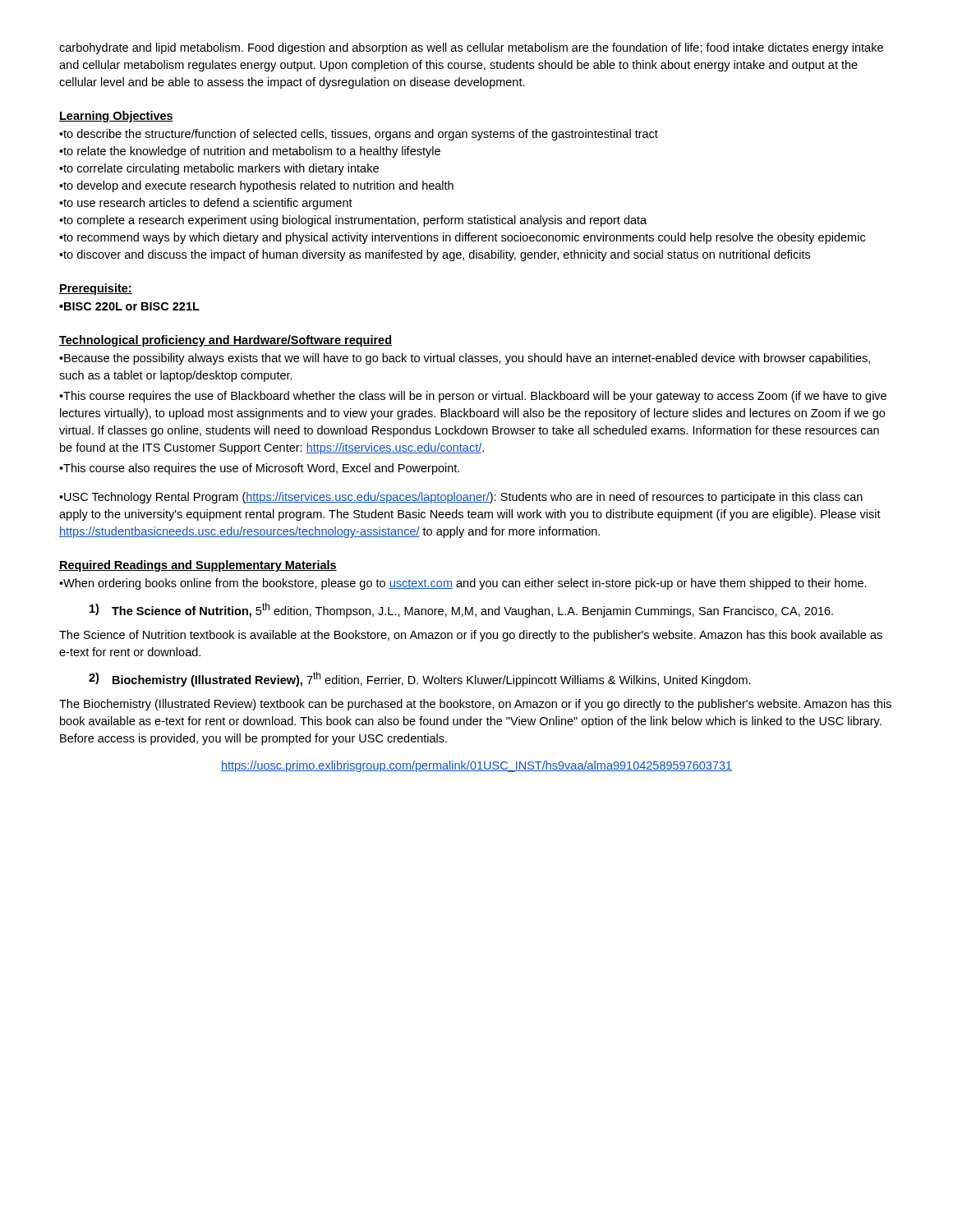Locate the text "Required Readings and Supplementary Materials"
The height and width of the screenshot is (1232, 953).
[198, 565]
